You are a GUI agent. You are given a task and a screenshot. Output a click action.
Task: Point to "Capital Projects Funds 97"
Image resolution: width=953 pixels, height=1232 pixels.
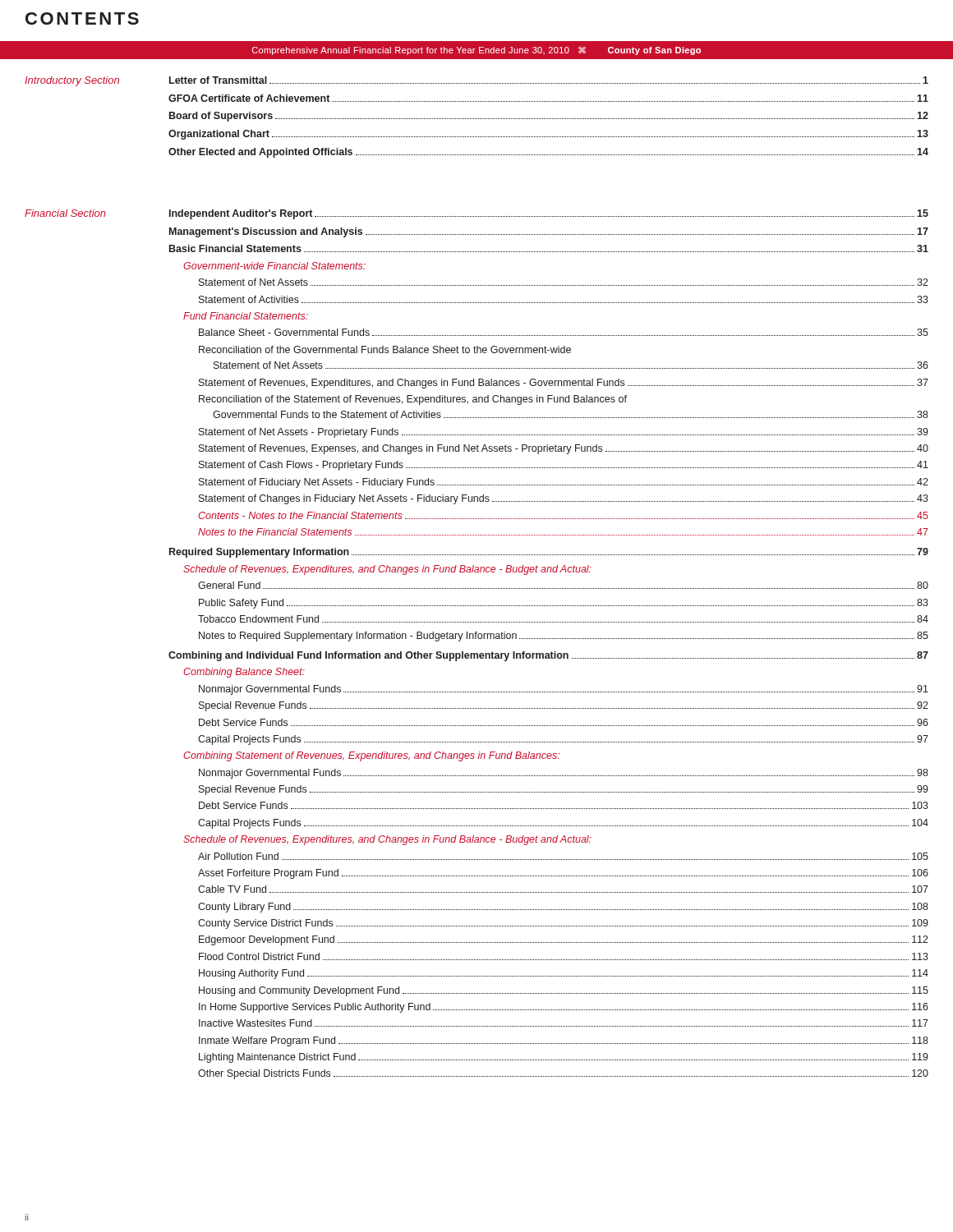pos(563,740)
